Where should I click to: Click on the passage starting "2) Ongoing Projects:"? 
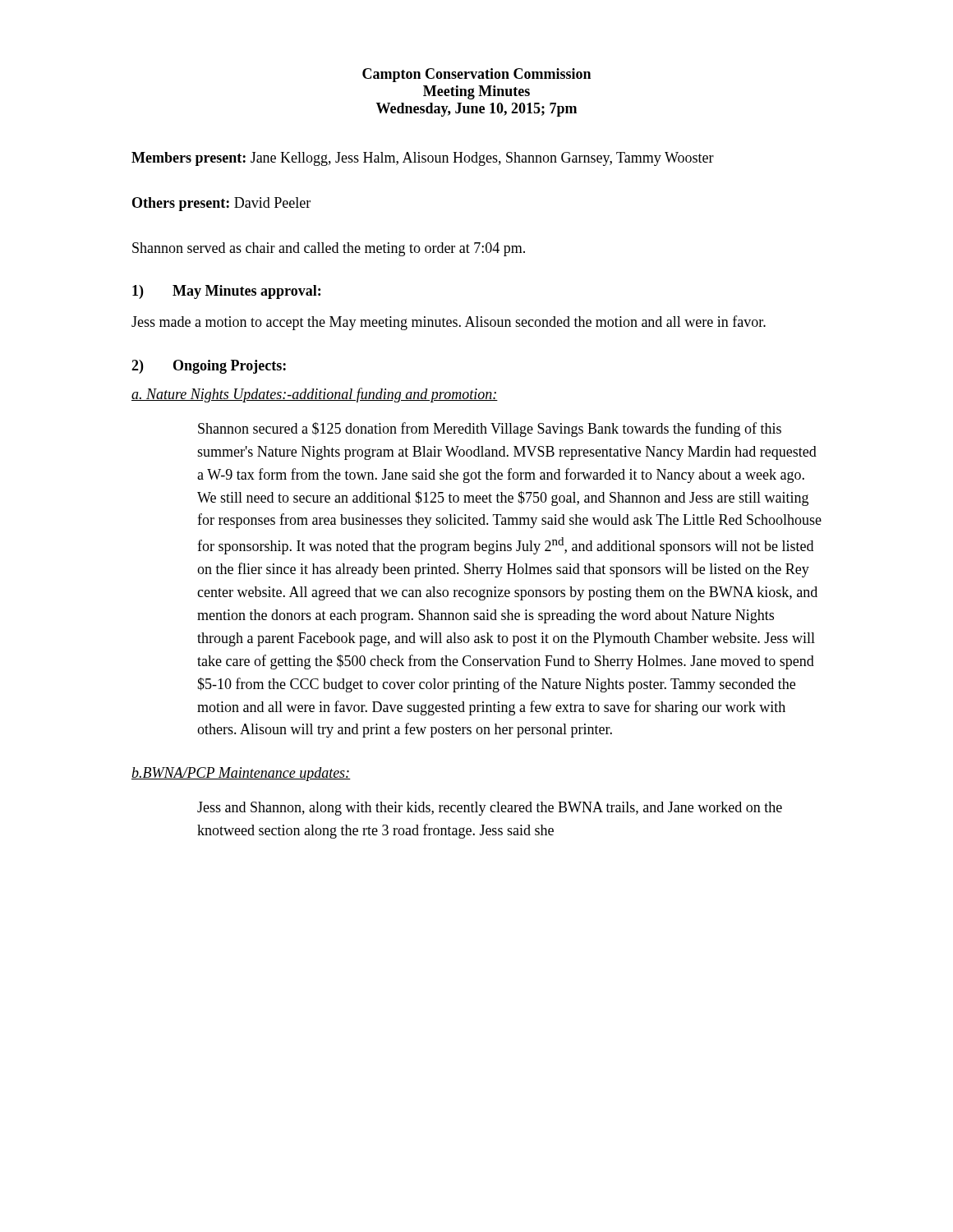coord(209,366)
